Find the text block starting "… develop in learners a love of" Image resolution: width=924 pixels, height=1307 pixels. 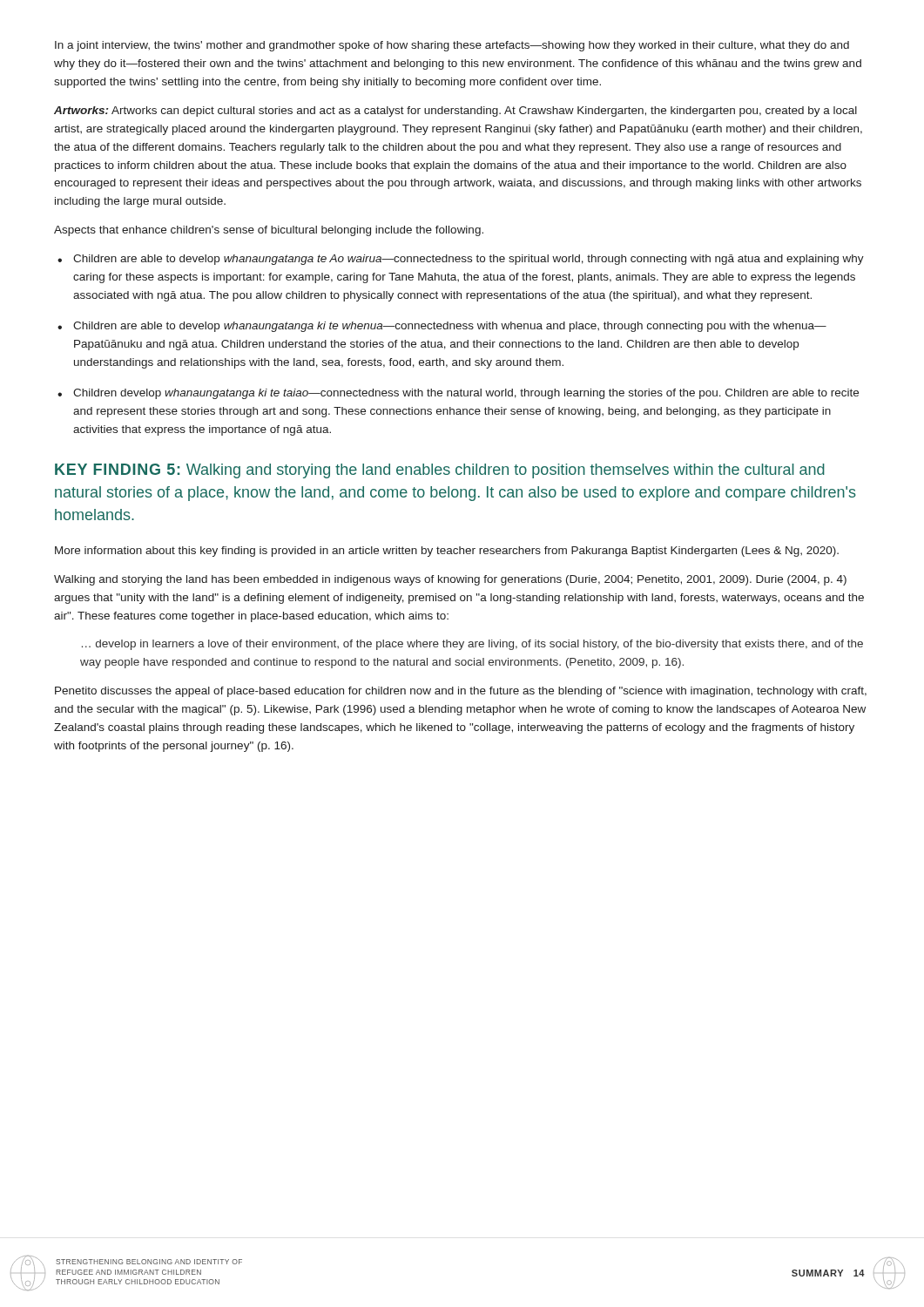point(475,654)
